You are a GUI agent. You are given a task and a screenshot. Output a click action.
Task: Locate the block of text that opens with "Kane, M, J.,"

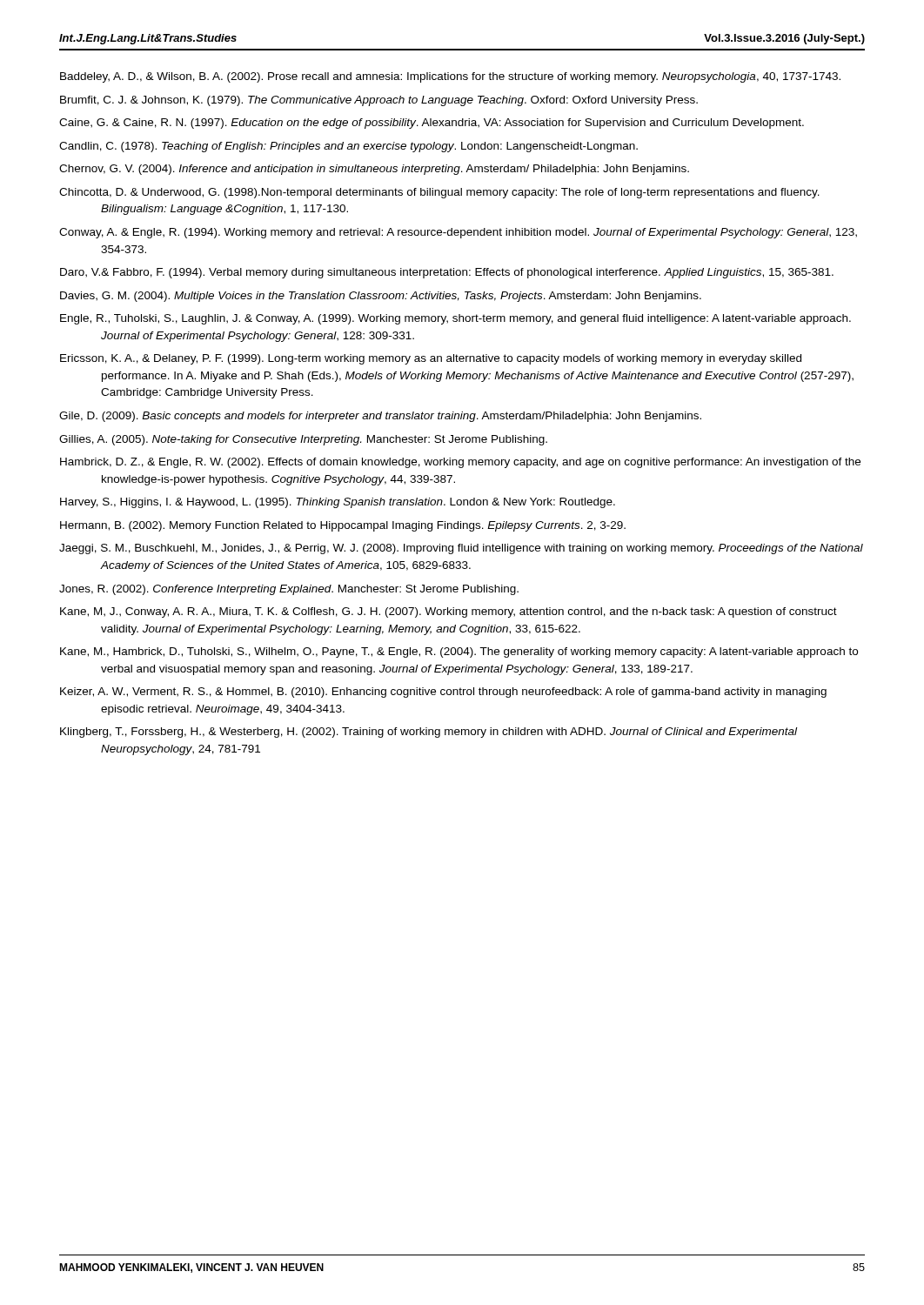(x=448, y=620)
